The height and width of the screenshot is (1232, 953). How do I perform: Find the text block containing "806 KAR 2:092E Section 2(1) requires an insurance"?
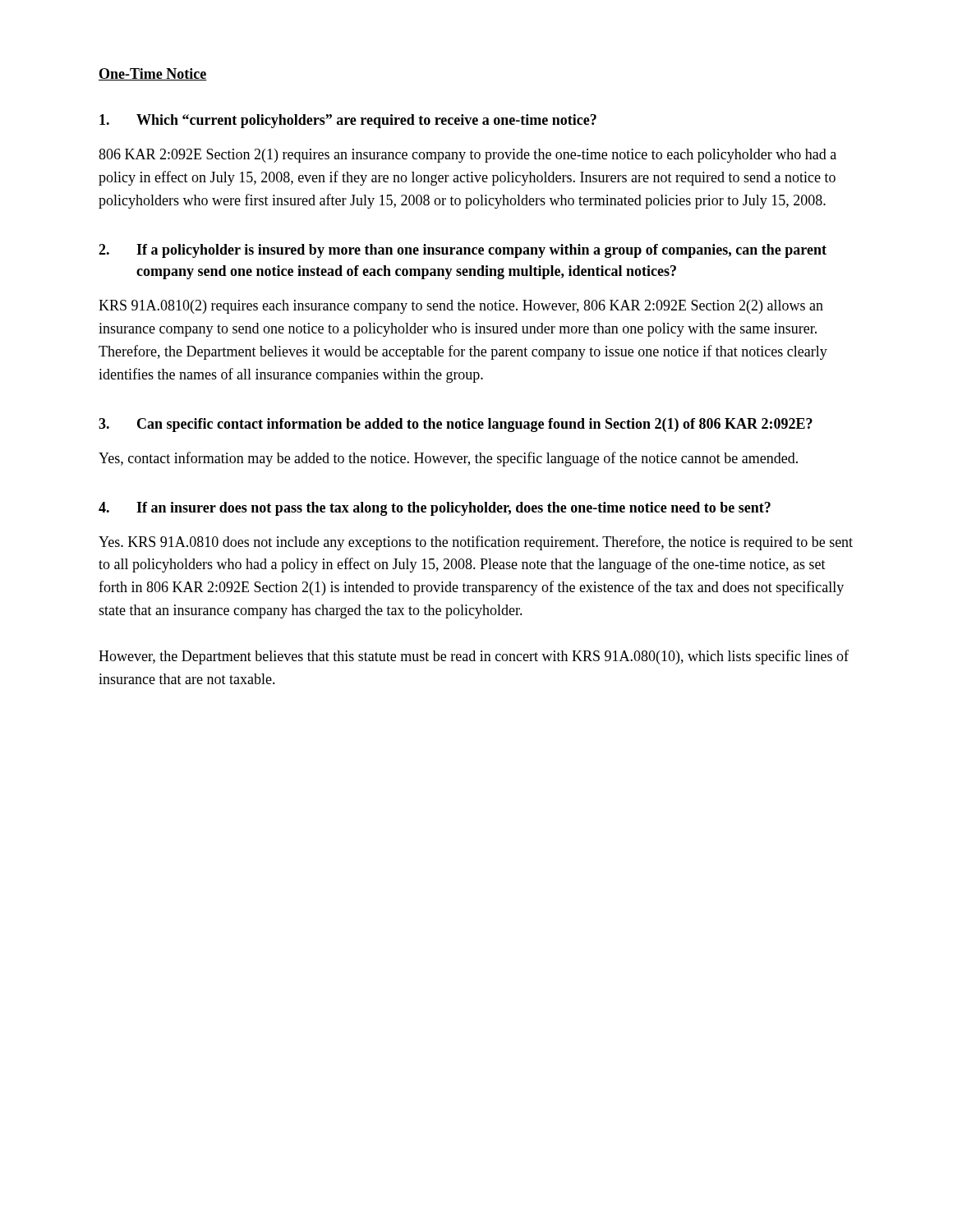(468, 177)
